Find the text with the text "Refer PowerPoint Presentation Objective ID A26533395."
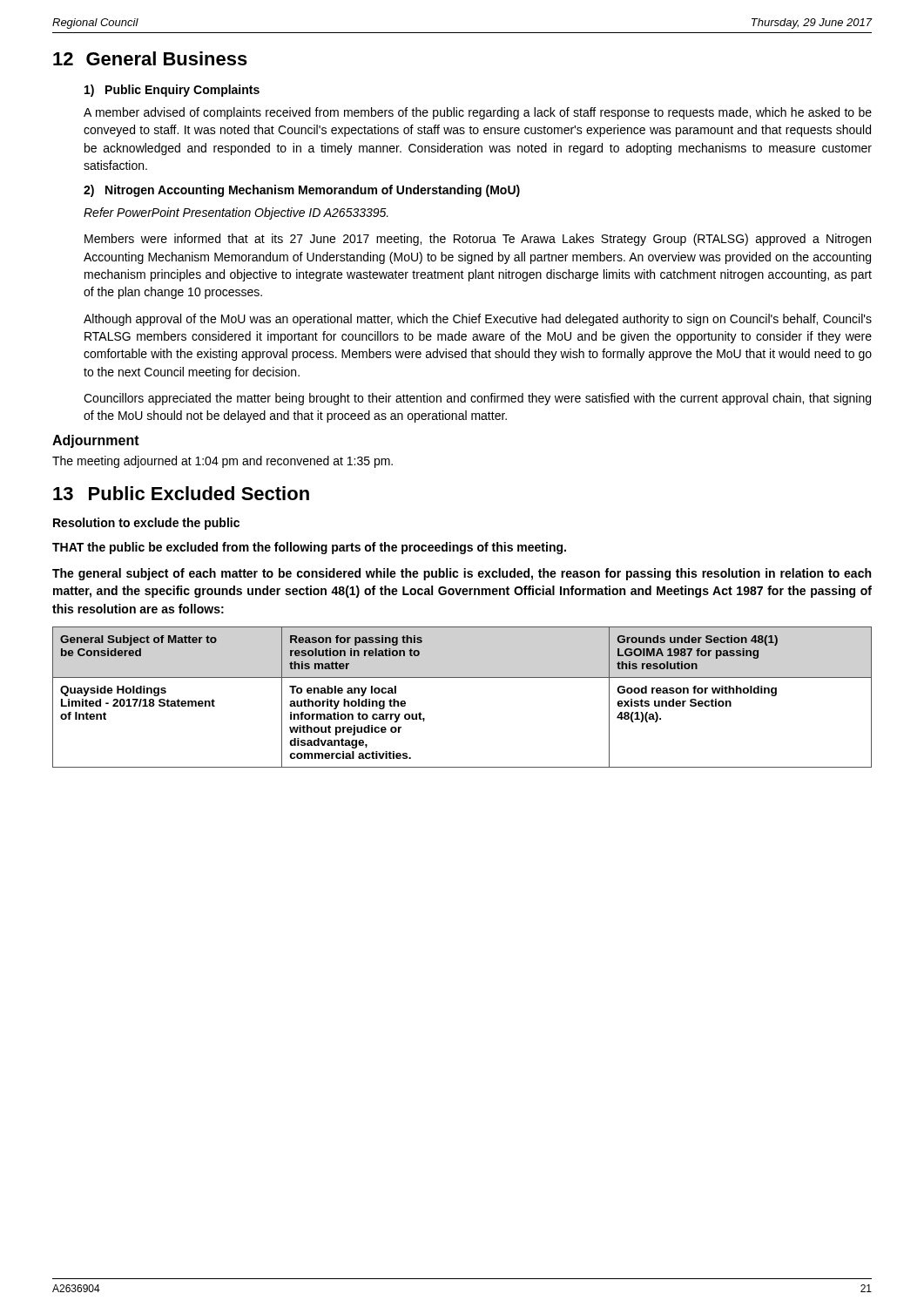Viewport: 924px width, 1307px height. click(237, 213)
